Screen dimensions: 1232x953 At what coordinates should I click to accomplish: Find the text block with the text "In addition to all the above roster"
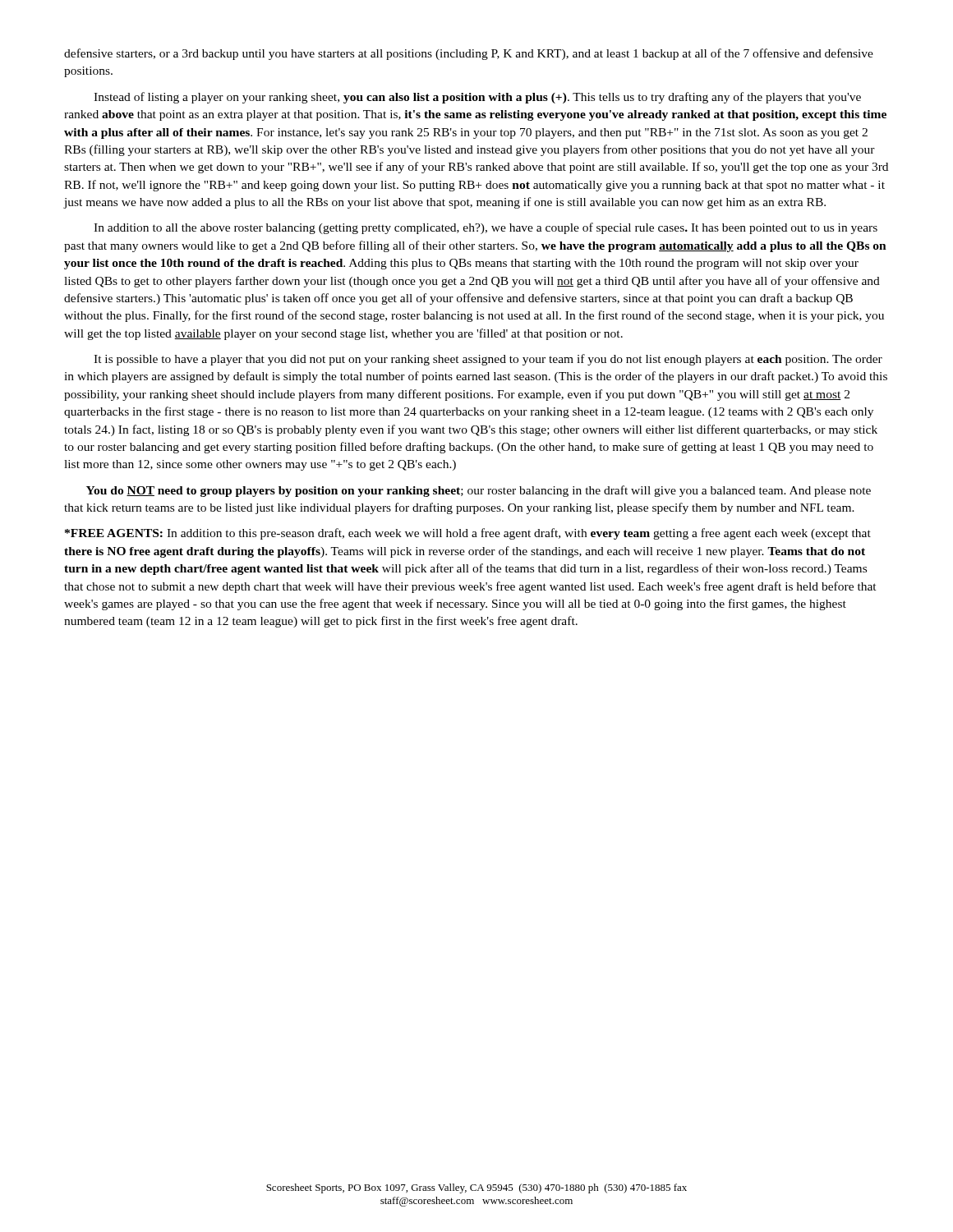click(x=476, y=280)
